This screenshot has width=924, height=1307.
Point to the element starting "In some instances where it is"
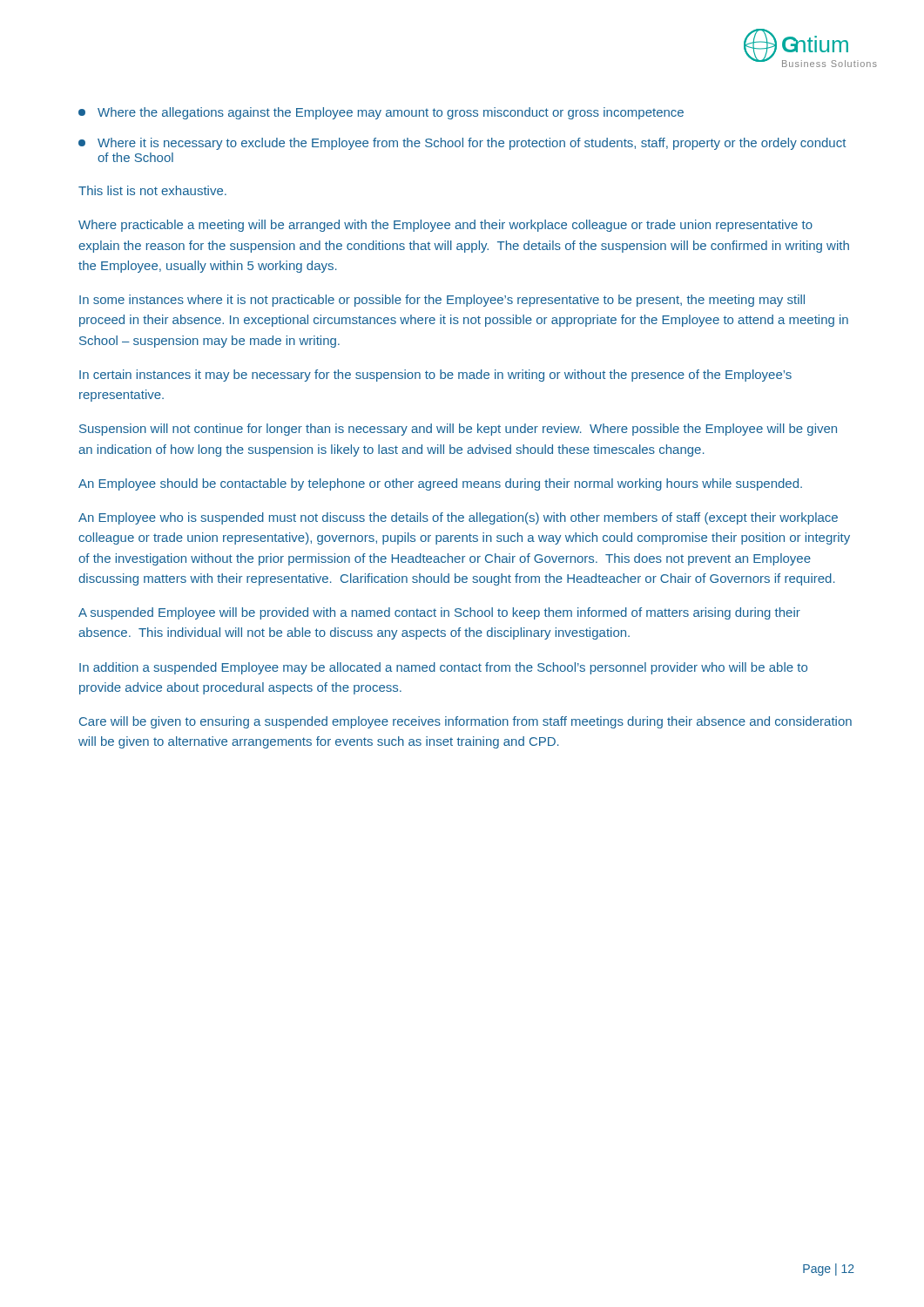click(464, 320)
